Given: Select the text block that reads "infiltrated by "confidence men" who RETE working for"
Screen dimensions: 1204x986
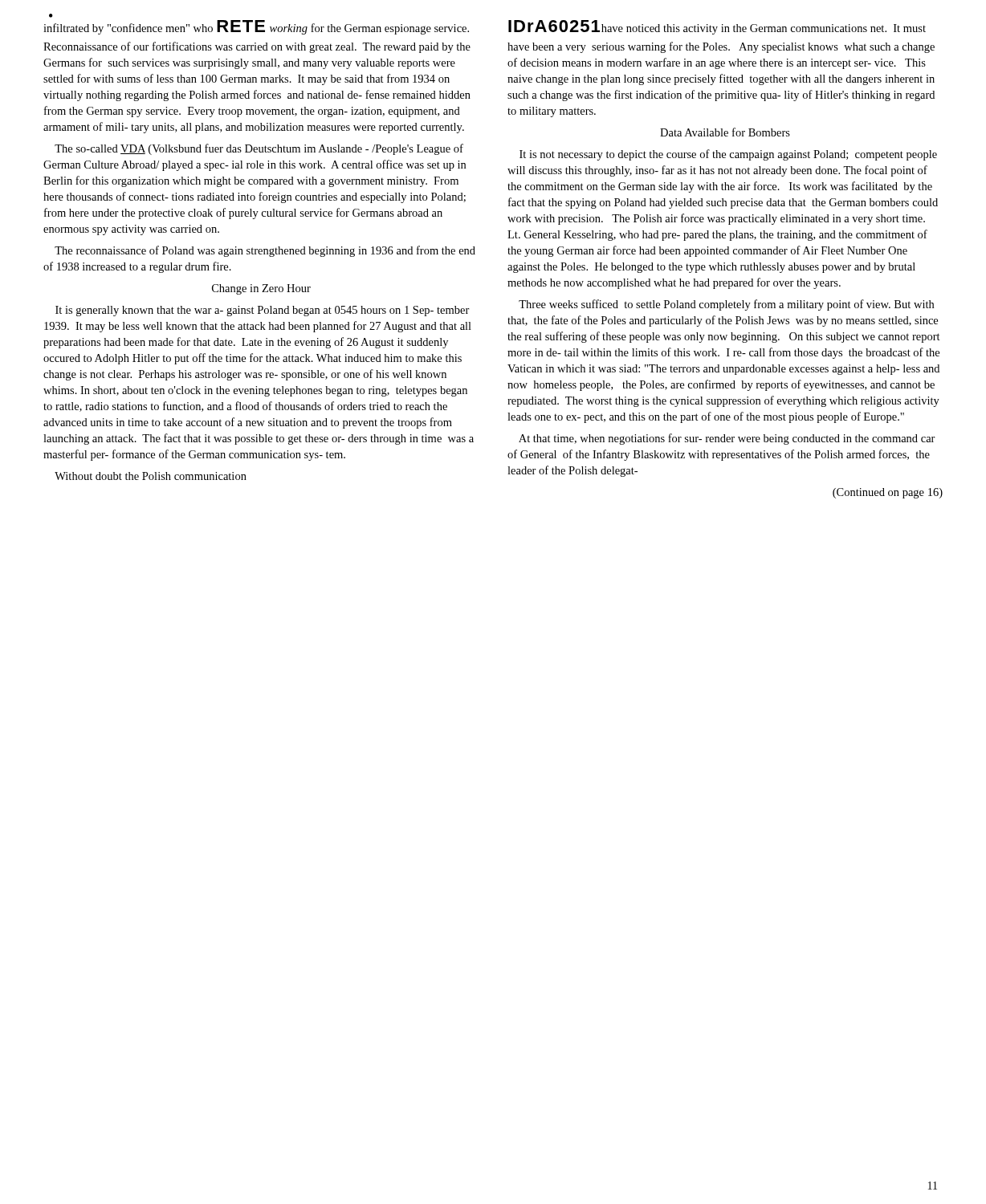Looking at the screenshot, I should tap(261, 249).
